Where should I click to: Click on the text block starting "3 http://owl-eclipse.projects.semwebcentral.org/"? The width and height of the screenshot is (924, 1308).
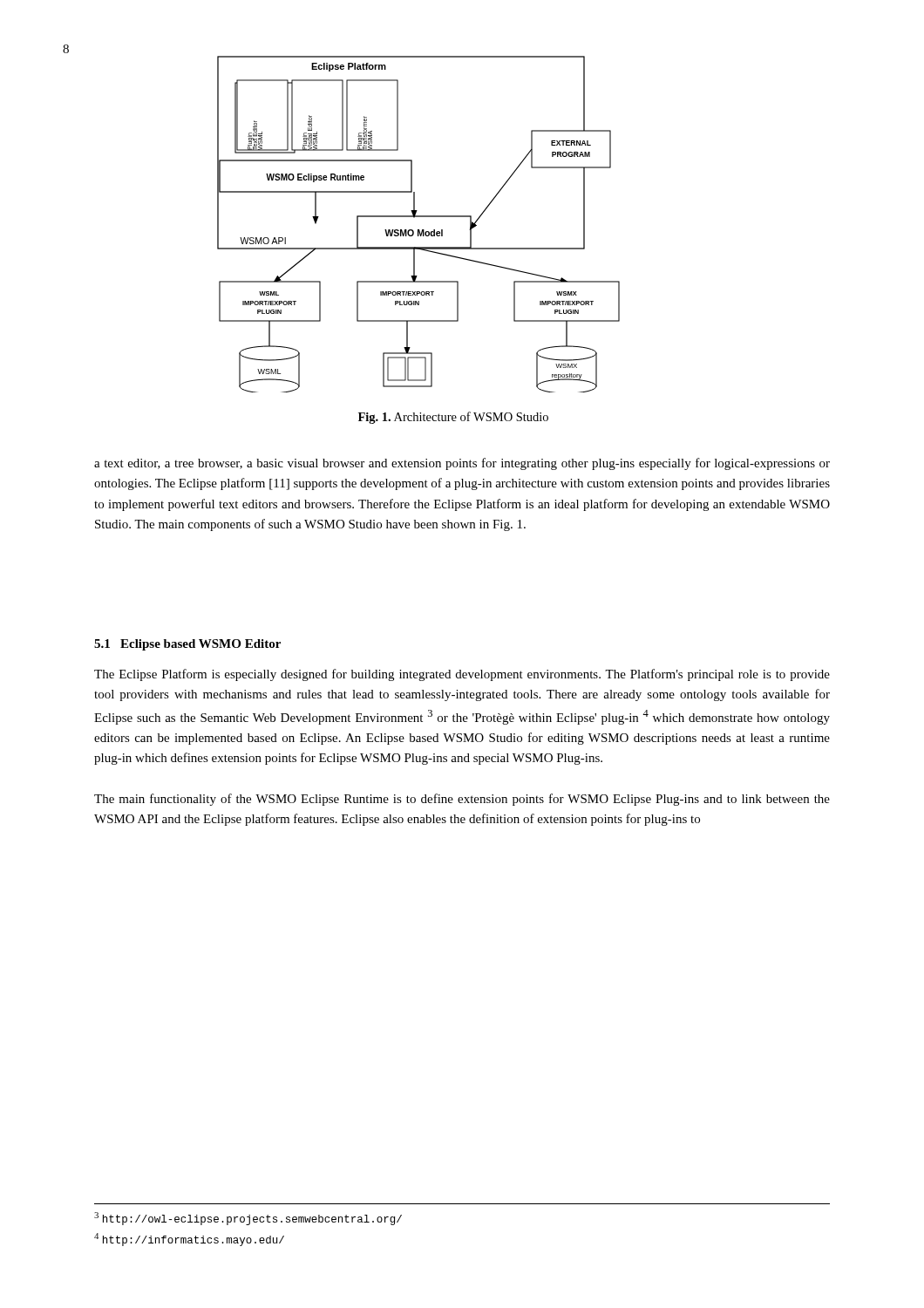248,1218
